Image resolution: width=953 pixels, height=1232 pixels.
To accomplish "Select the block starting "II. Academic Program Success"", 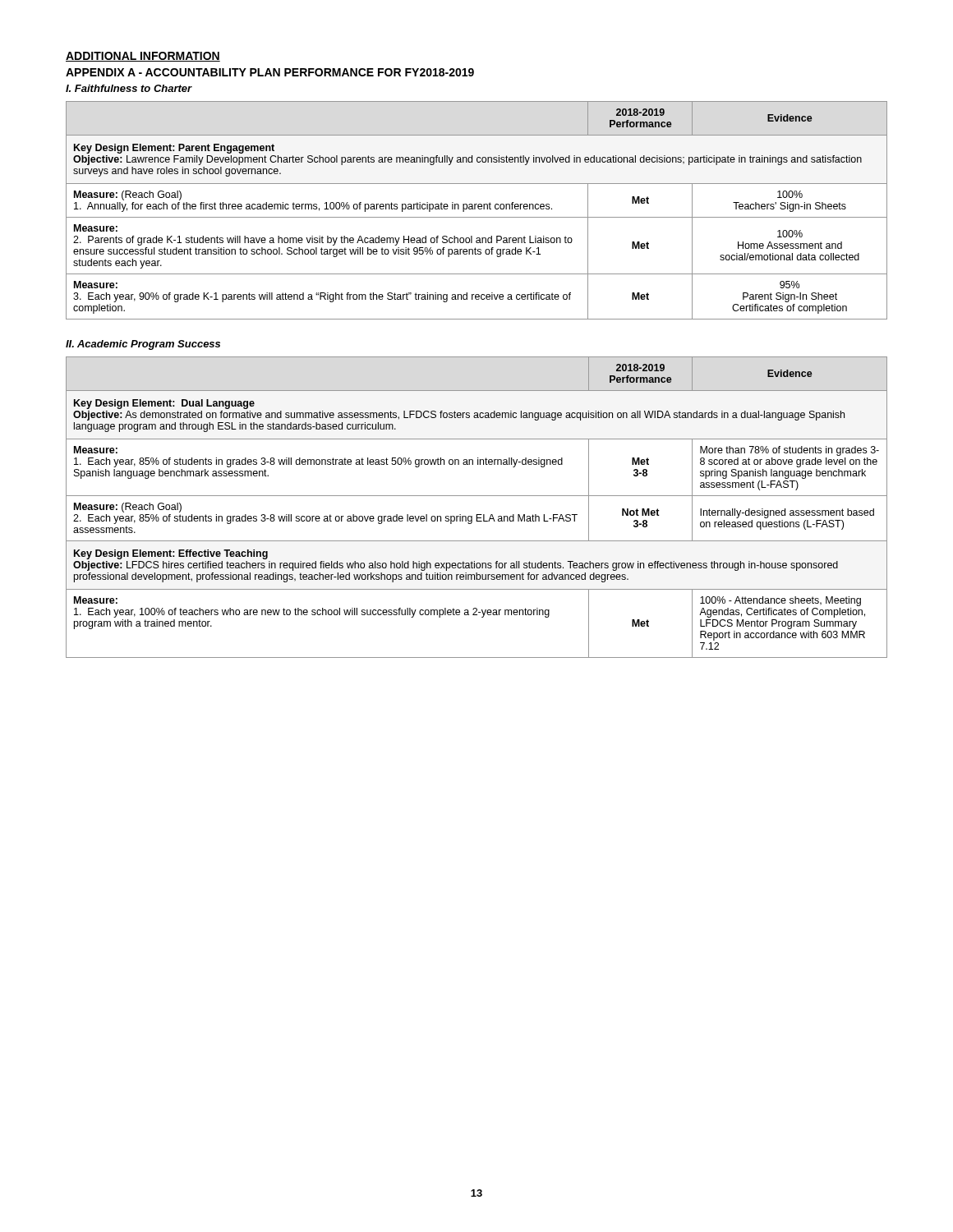I will [x=143, y=344].
